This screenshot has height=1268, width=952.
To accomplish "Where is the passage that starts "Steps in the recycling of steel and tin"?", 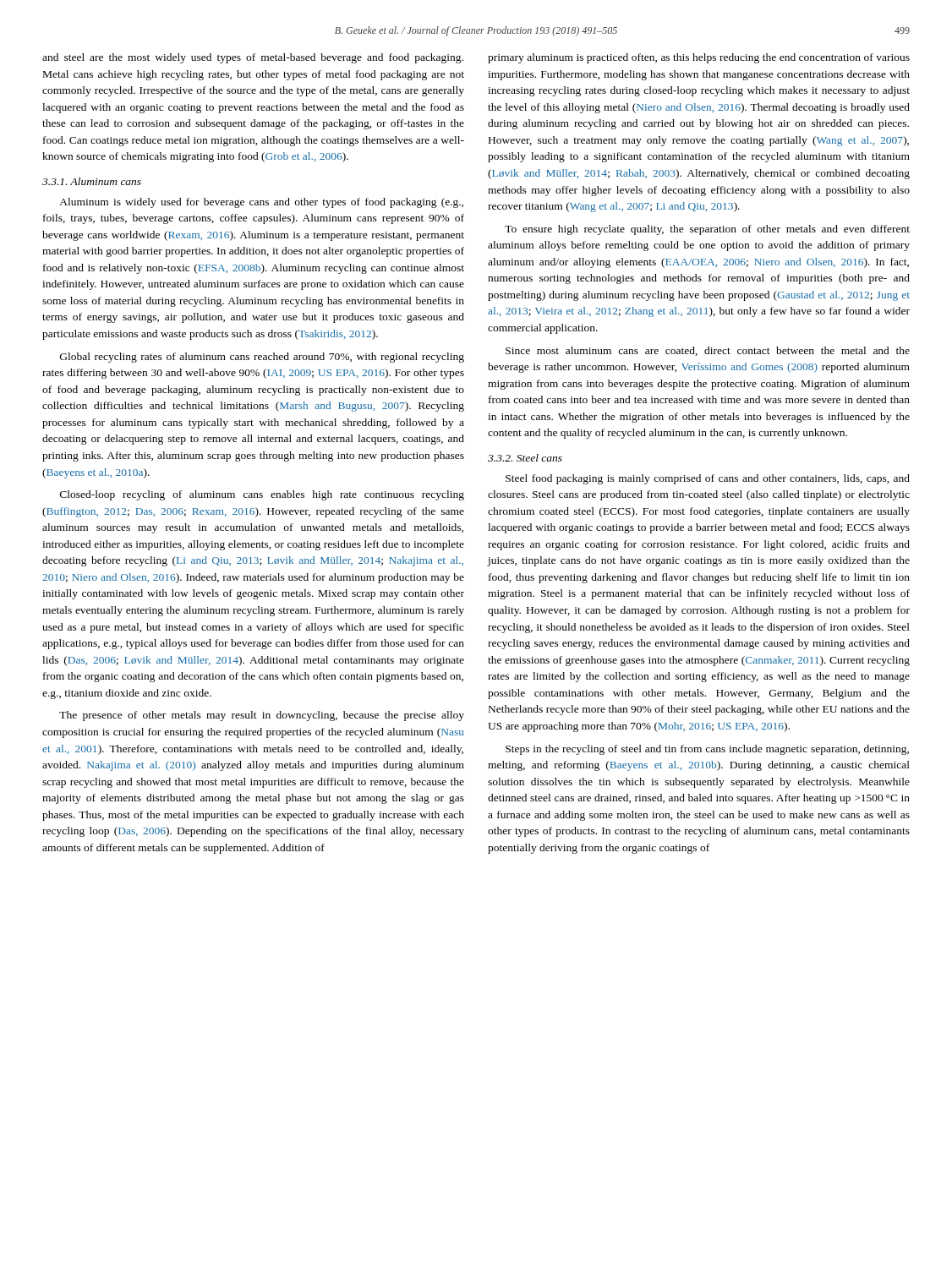I will (699, 798).
